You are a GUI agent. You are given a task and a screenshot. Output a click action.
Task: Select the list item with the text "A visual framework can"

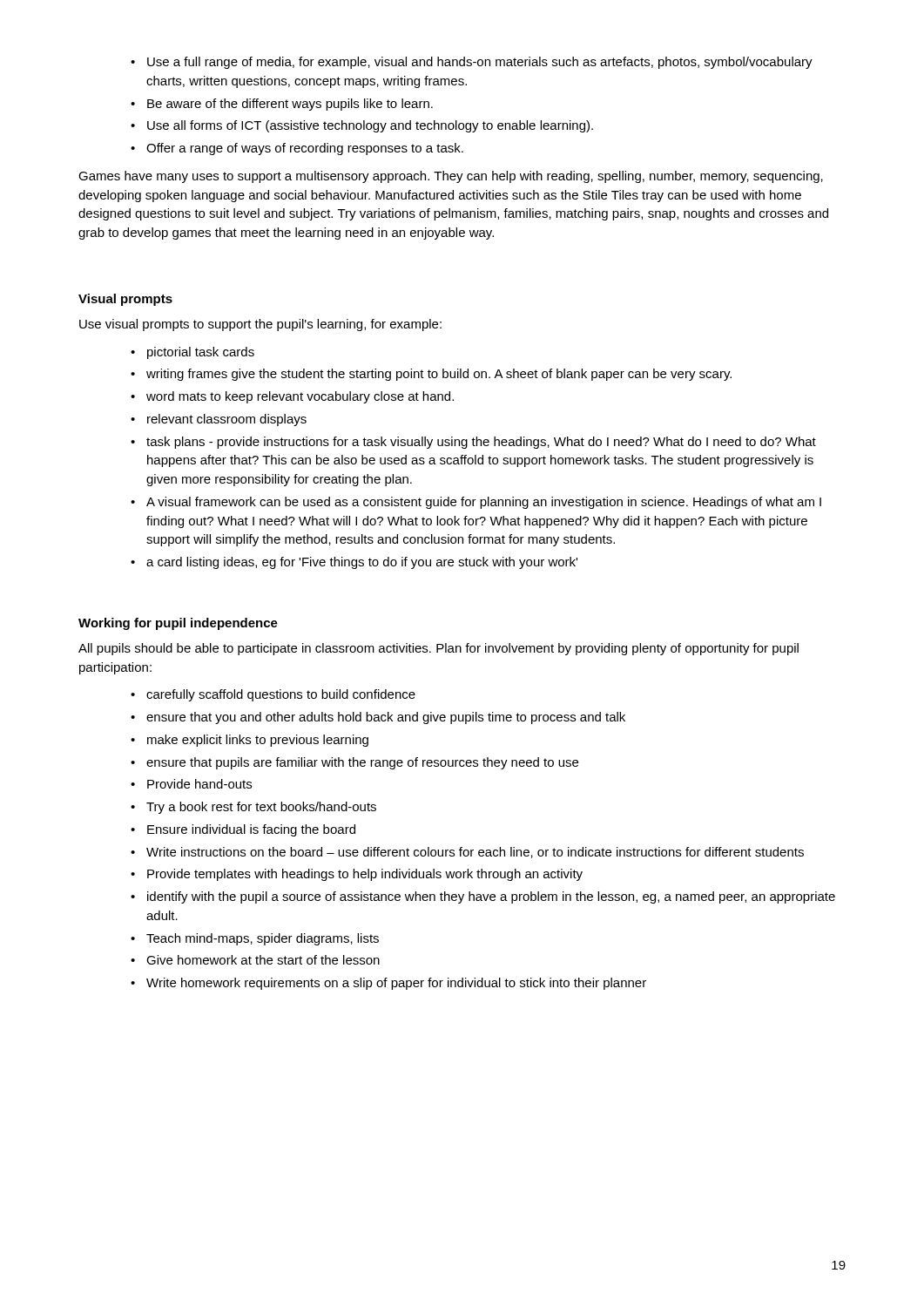point(484,520)
